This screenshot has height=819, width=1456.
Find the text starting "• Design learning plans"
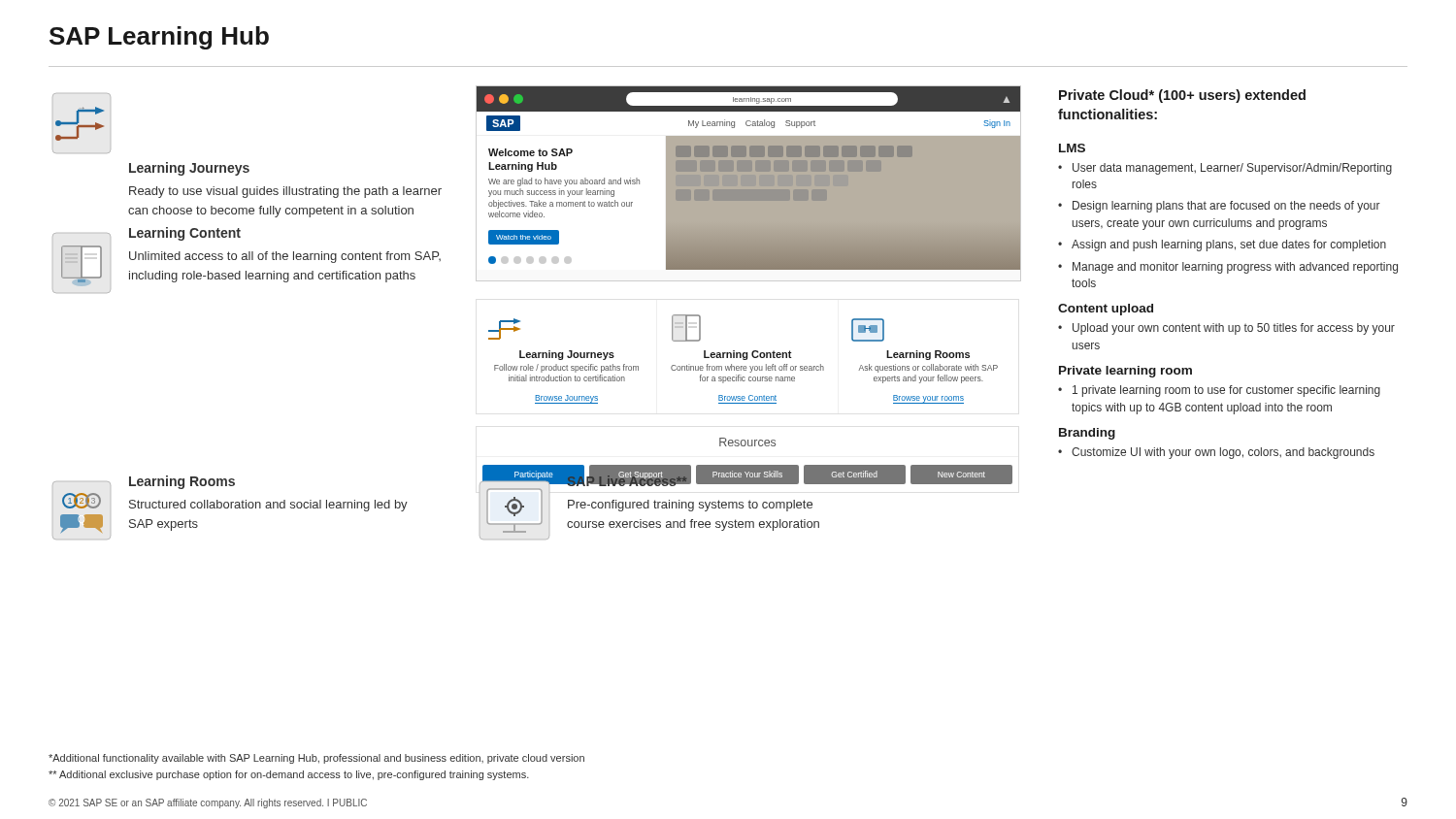point(1219,214)
